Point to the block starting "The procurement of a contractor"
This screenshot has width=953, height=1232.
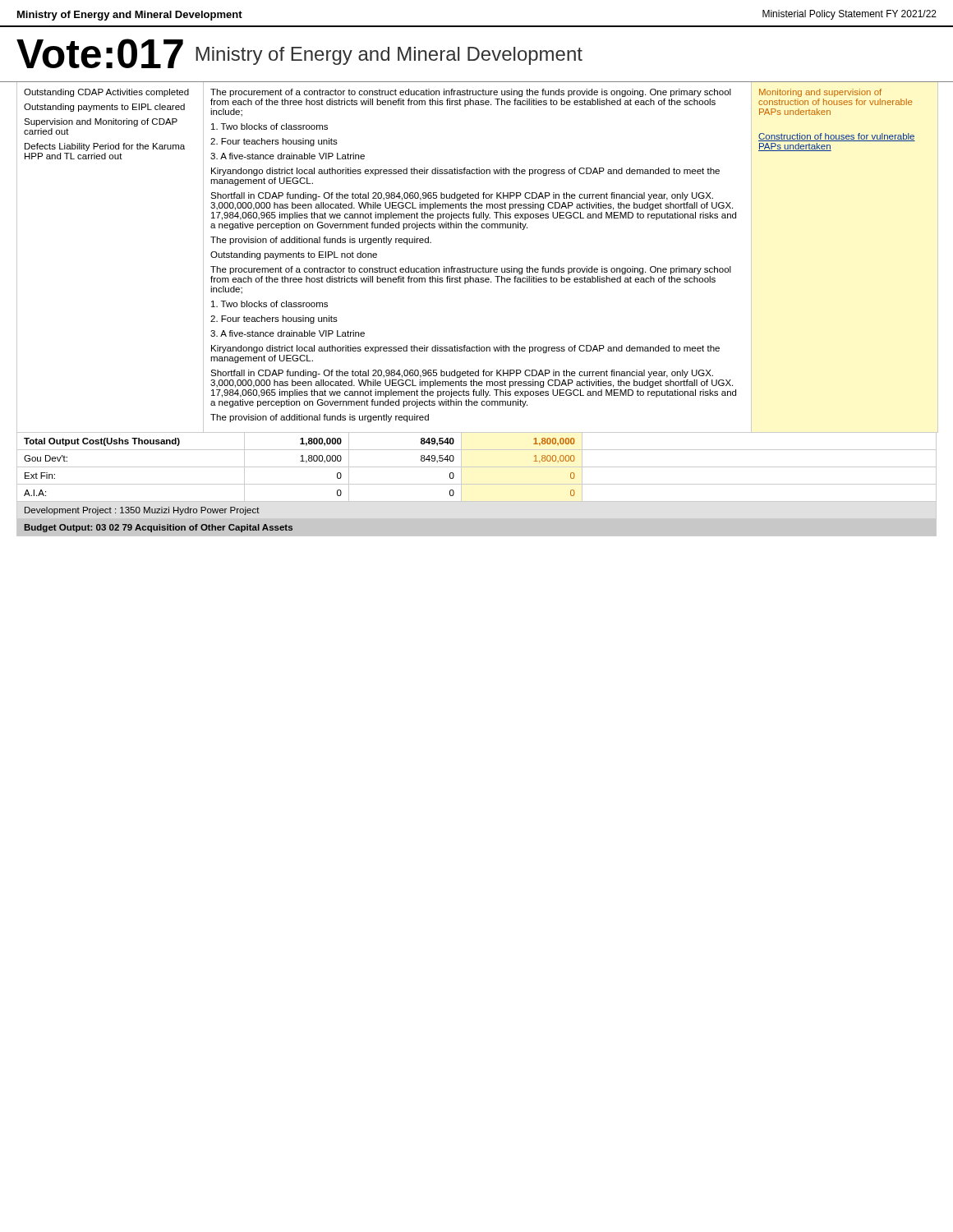[x=471, y=93]
